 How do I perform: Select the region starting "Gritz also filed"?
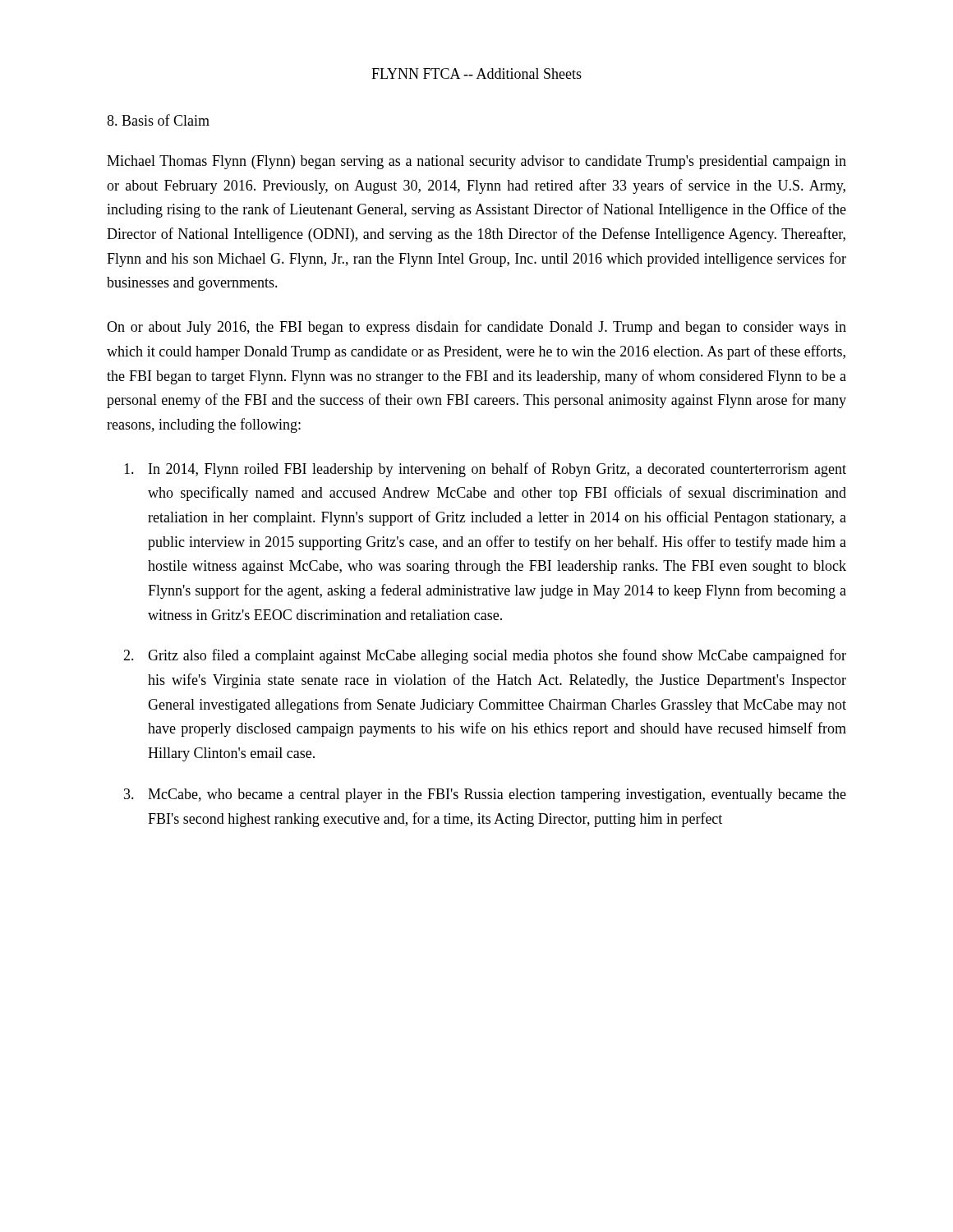click(x=497, y=705)
